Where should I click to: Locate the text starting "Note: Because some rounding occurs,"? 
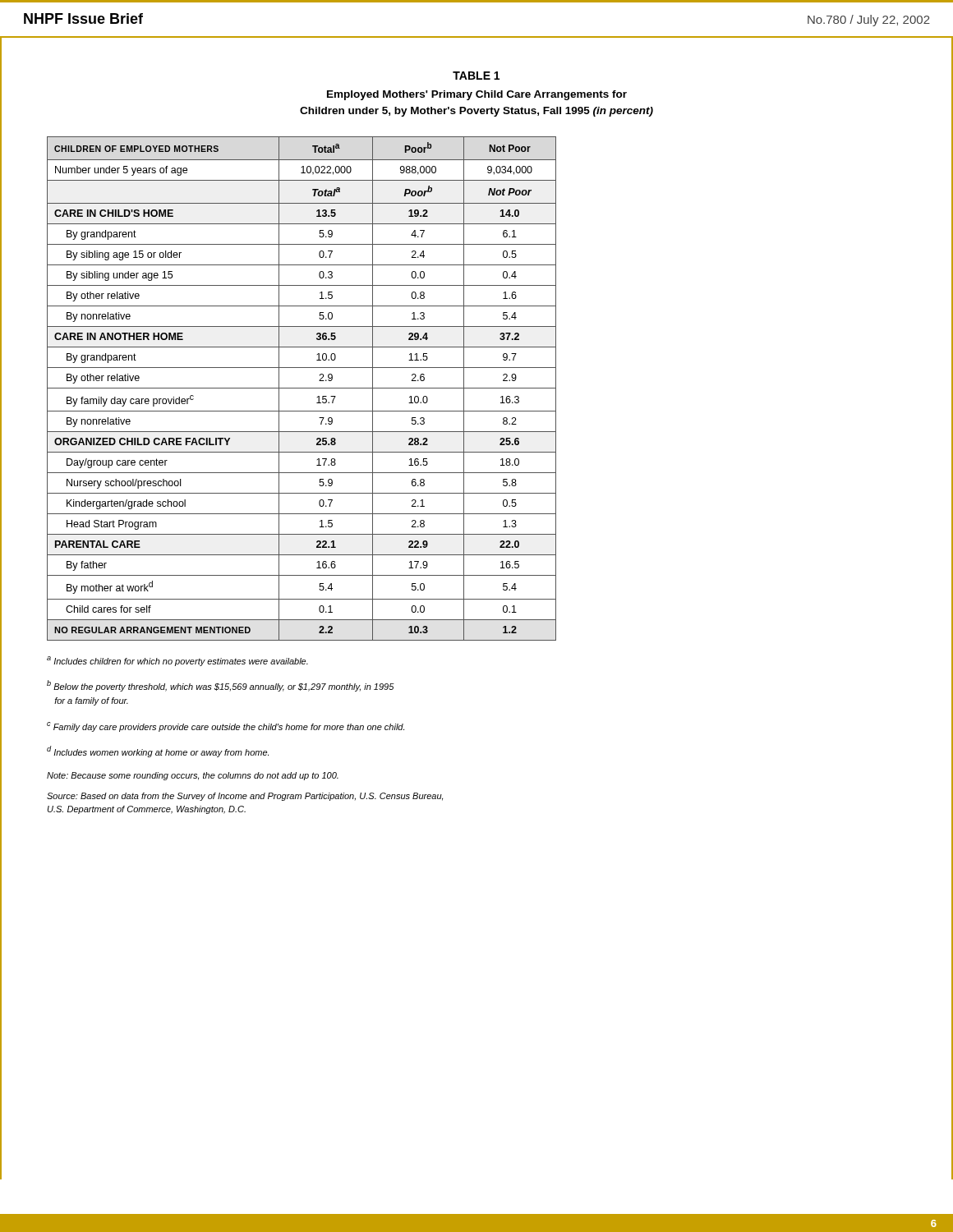pos(193,776)
